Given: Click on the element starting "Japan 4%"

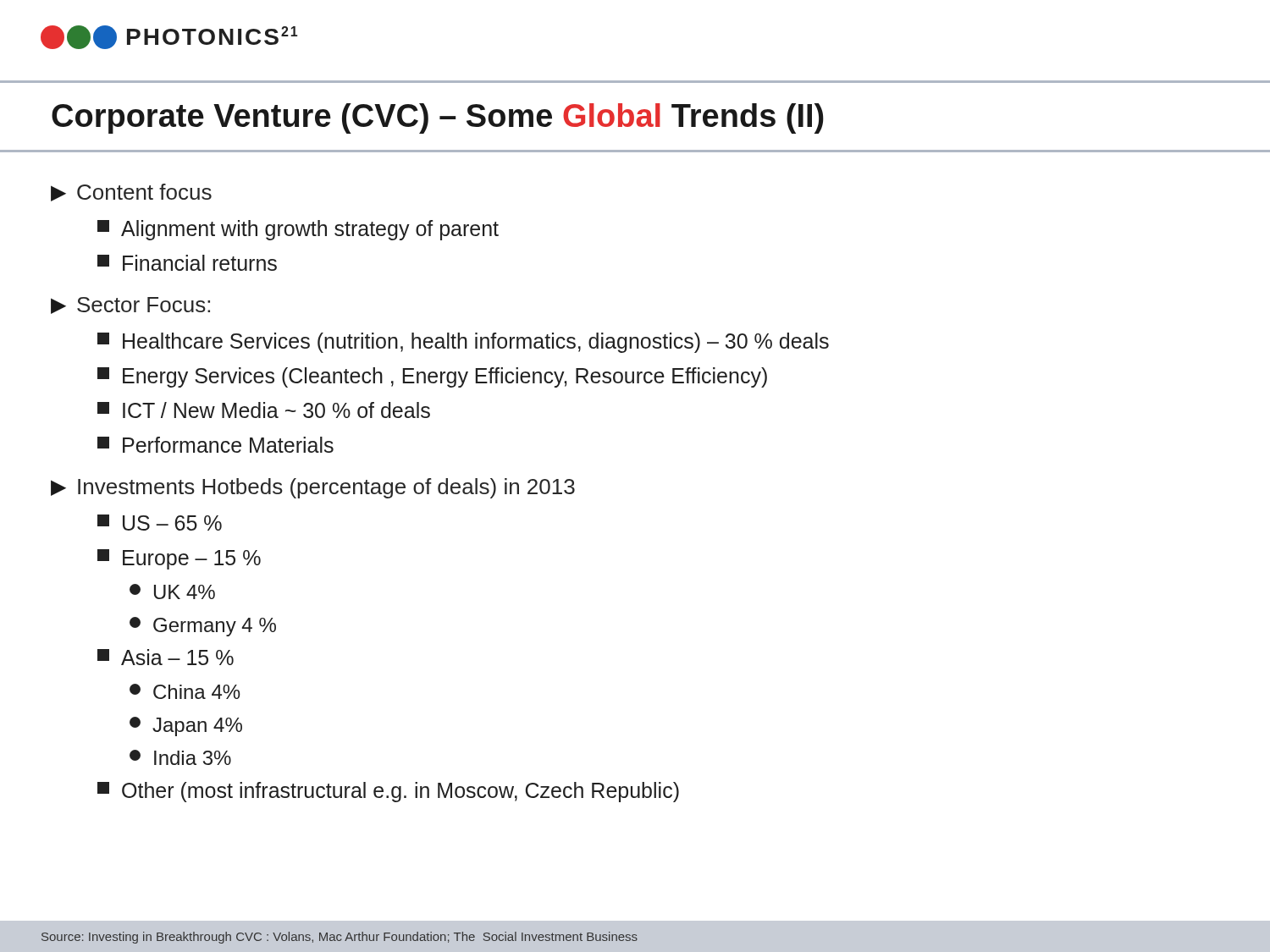Looking at the screenshot, I should (186, 725).
